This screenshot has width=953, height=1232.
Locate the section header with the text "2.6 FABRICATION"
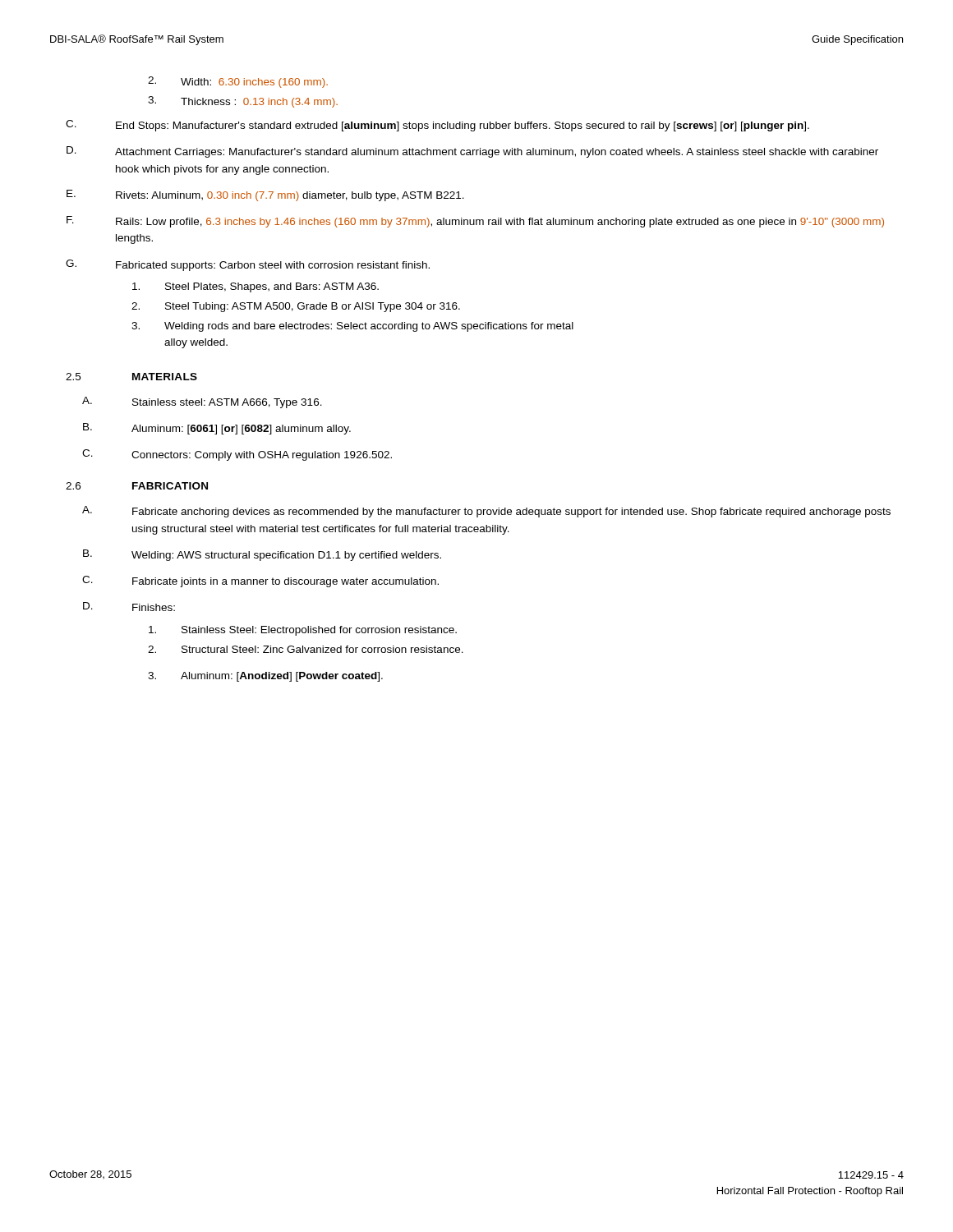pyautogui.click(x=129, y=486)
